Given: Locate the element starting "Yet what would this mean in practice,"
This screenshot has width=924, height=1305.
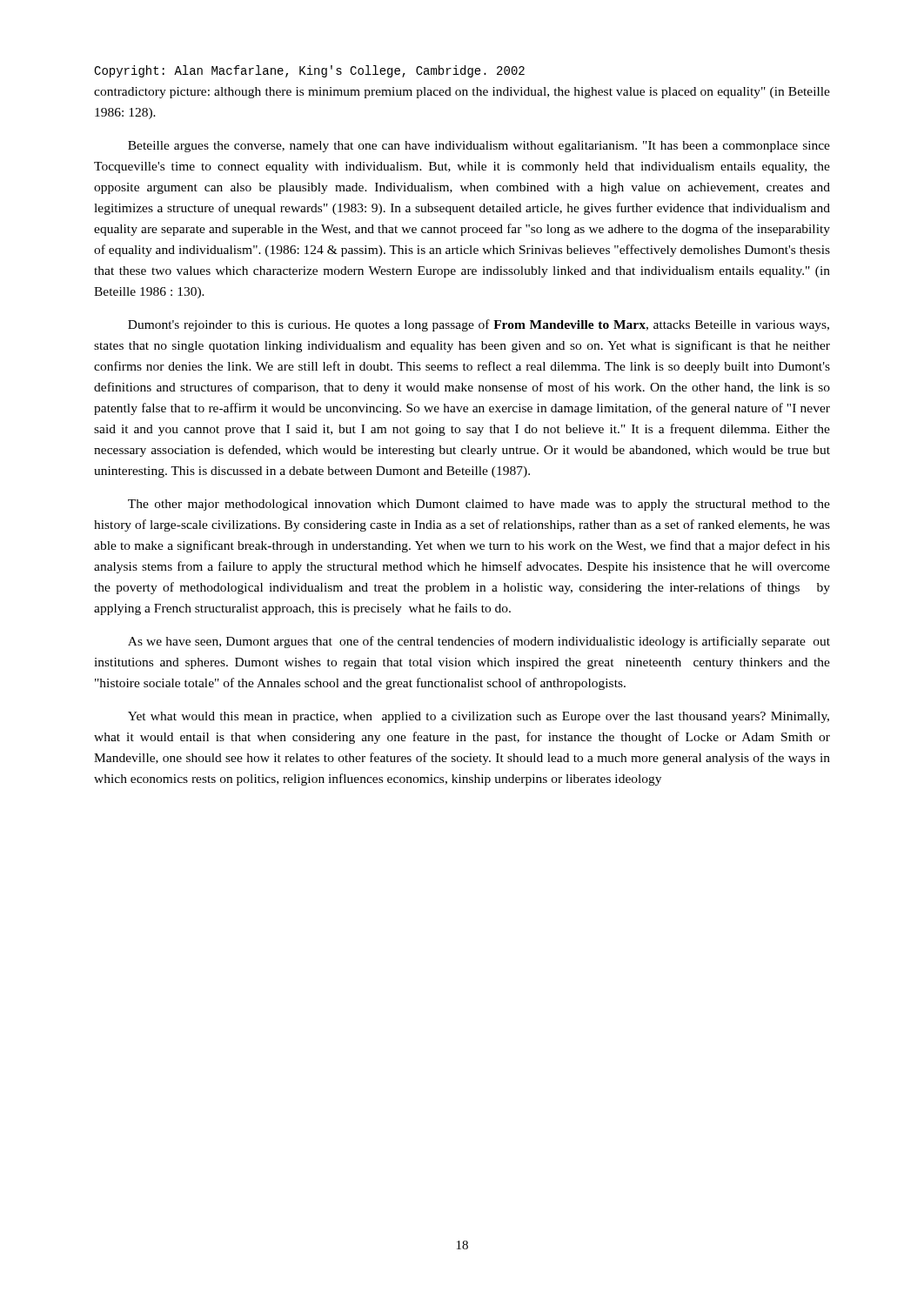Looking at the screenshot, I should click(x=462, y=747).
